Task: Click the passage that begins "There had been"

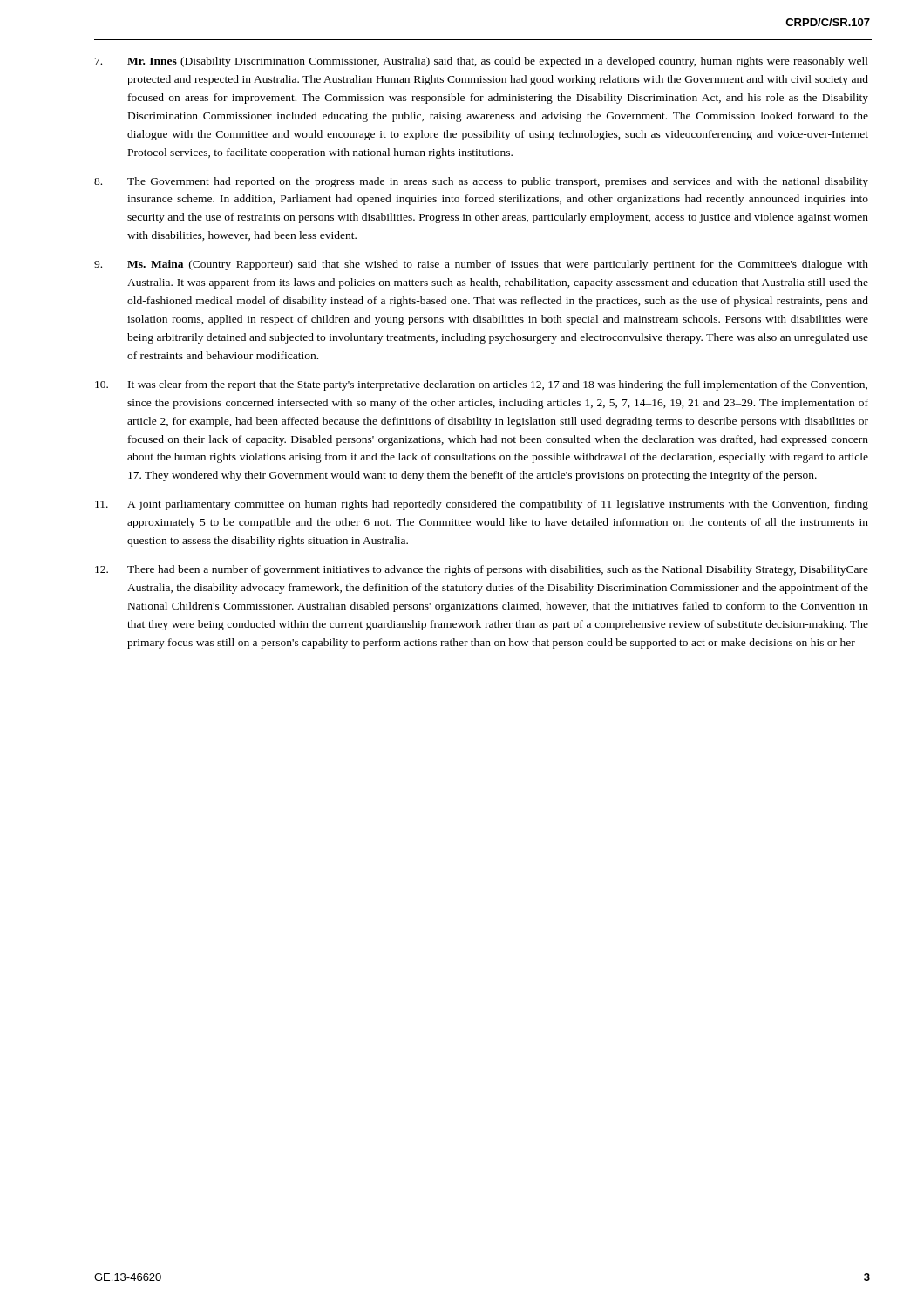Action: (481, 606)
